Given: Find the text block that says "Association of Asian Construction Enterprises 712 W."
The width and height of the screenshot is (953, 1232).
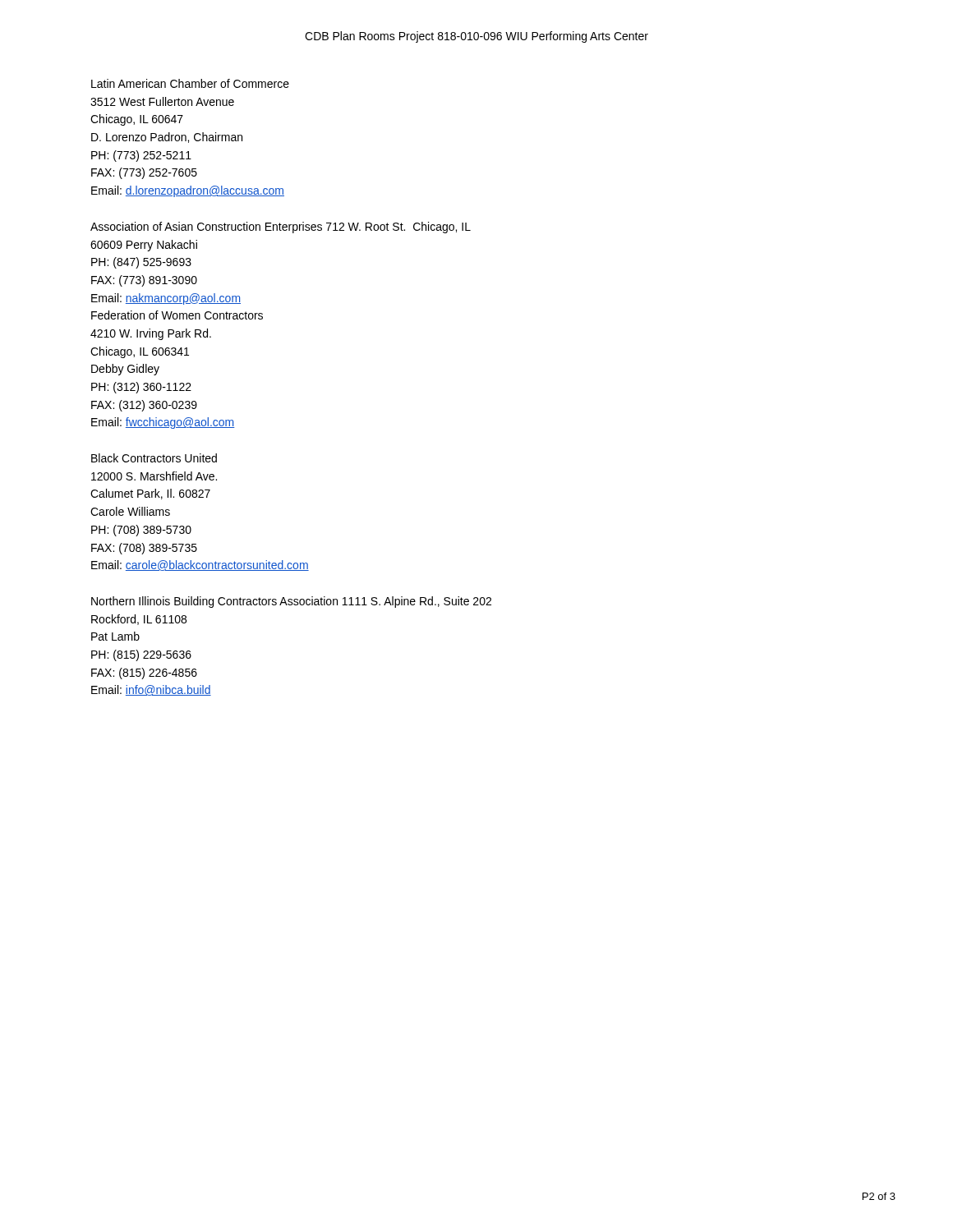Looking at the screenshot, I should click(x=281, y=228).
